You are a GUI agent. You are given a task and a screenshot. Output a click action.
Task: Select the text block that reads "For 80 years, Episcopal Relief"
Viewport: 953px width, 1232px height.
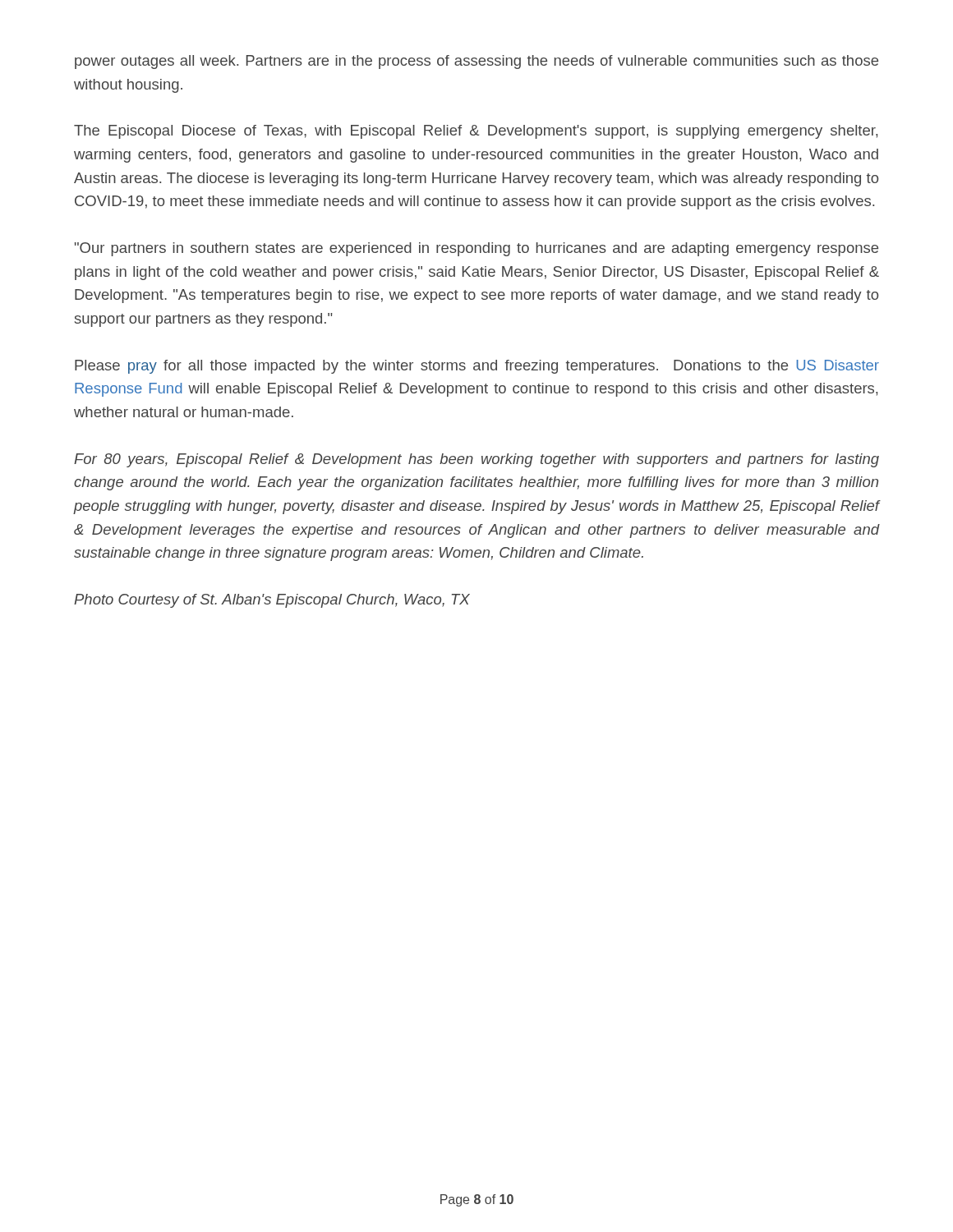click(476, 506)
